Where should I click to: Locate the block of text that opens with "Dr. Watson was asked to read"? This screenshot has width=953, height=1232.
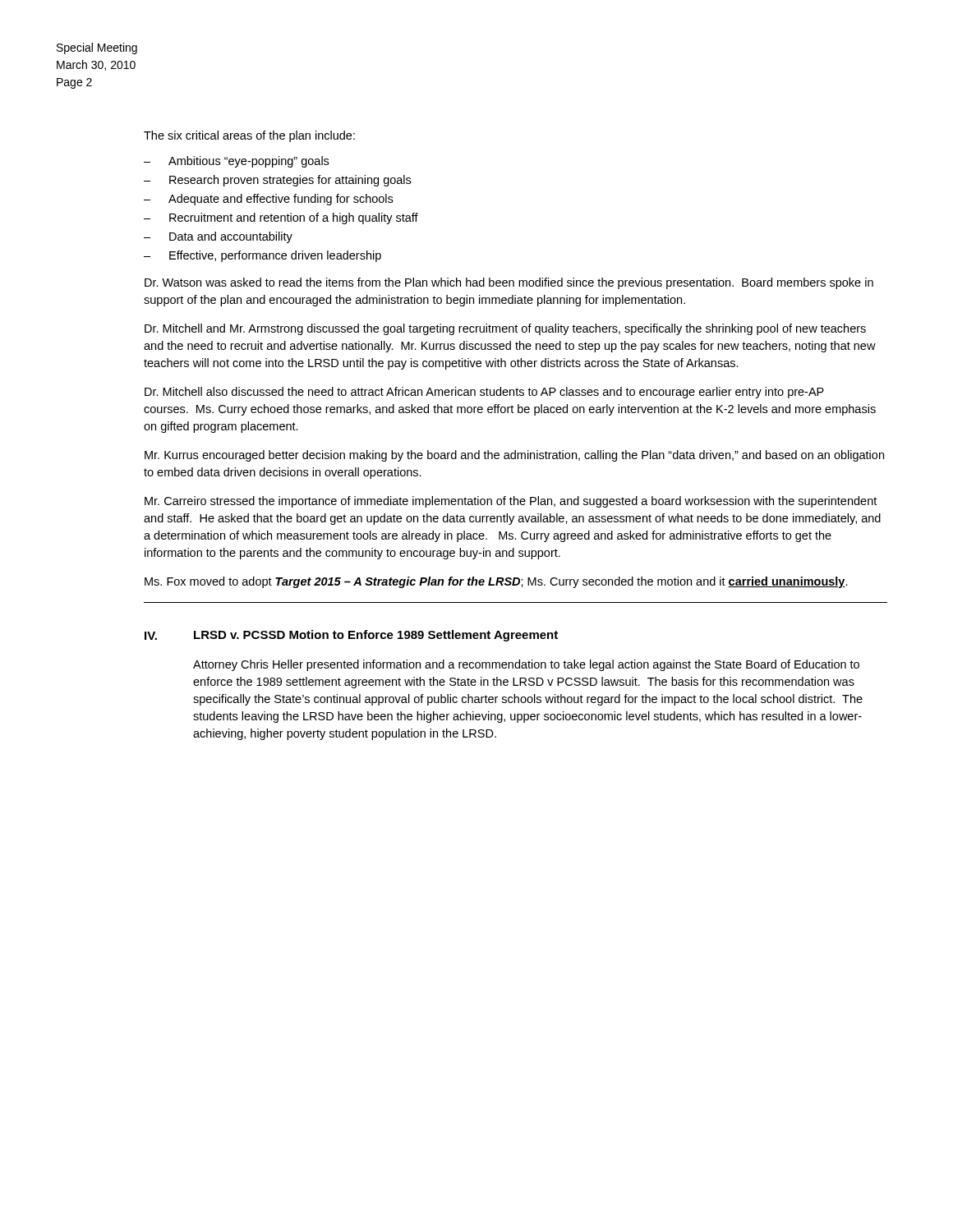click(x=509, y=291)
